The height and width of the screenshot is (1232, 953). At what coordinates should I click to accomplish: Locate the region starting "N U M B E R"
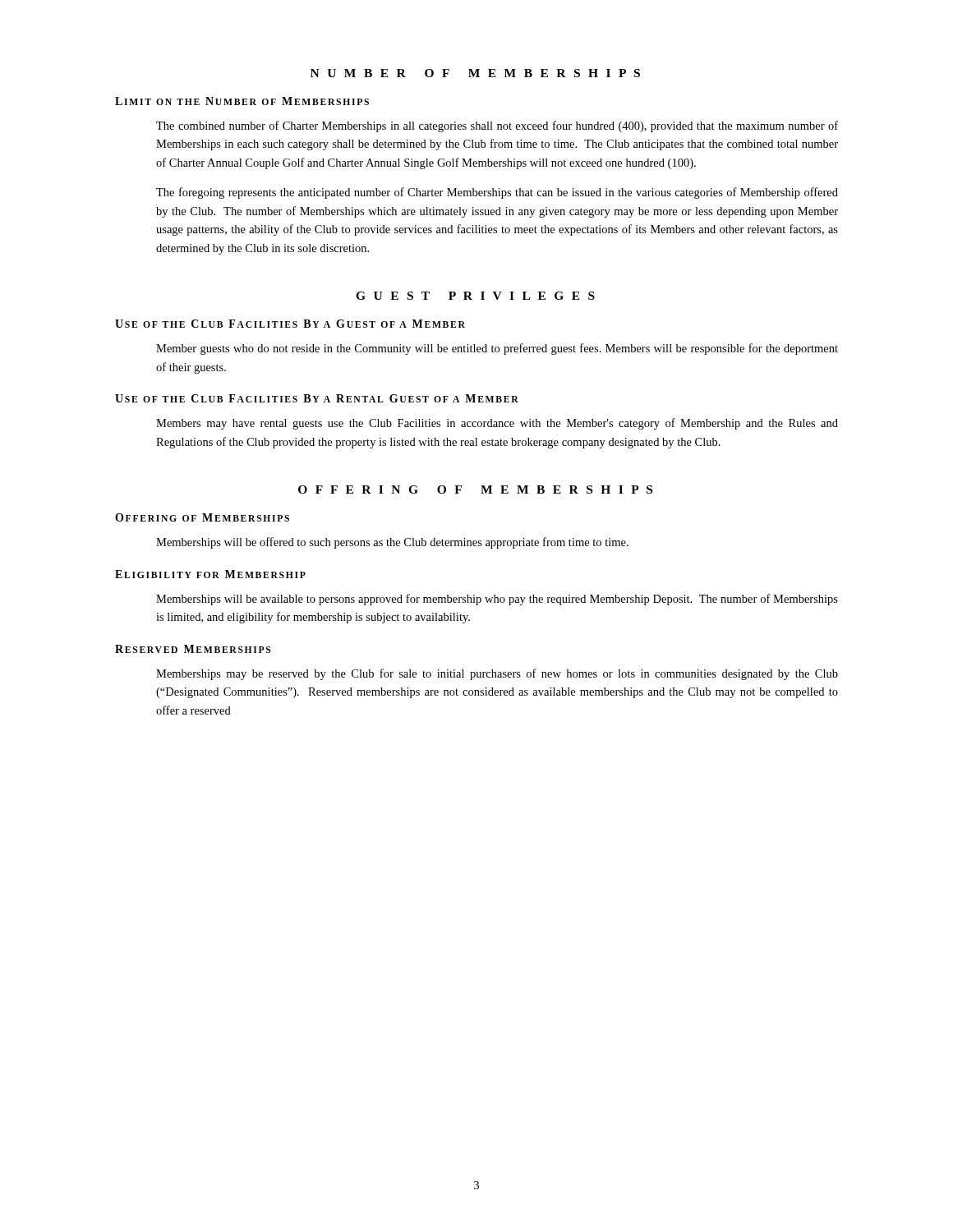(476, 73)
